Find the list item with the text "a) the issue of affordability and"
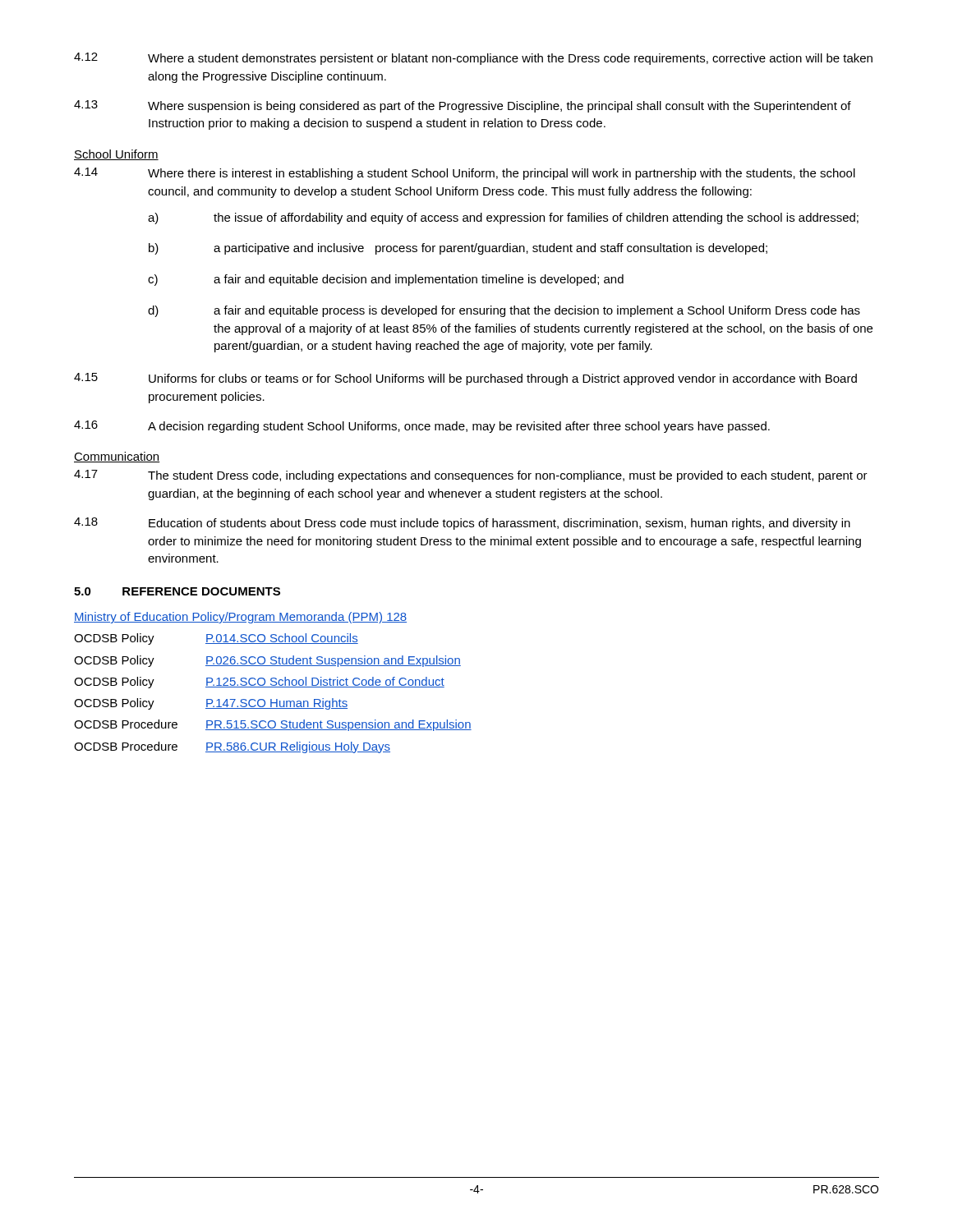This screenshot has height=1232, width=953. tap(513, 217)
